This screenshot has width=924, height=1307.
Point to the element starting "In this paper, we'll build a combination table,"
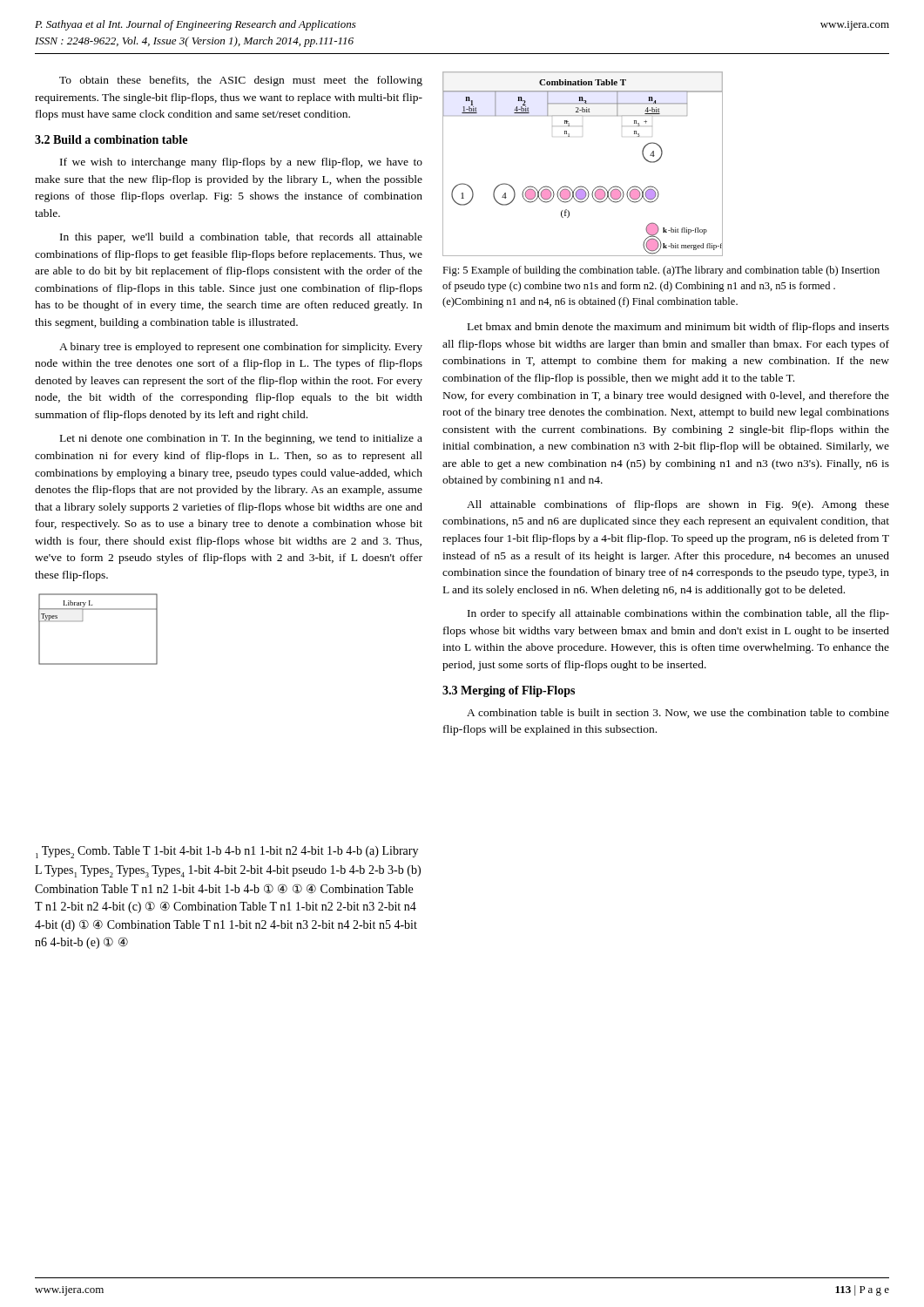229,279
